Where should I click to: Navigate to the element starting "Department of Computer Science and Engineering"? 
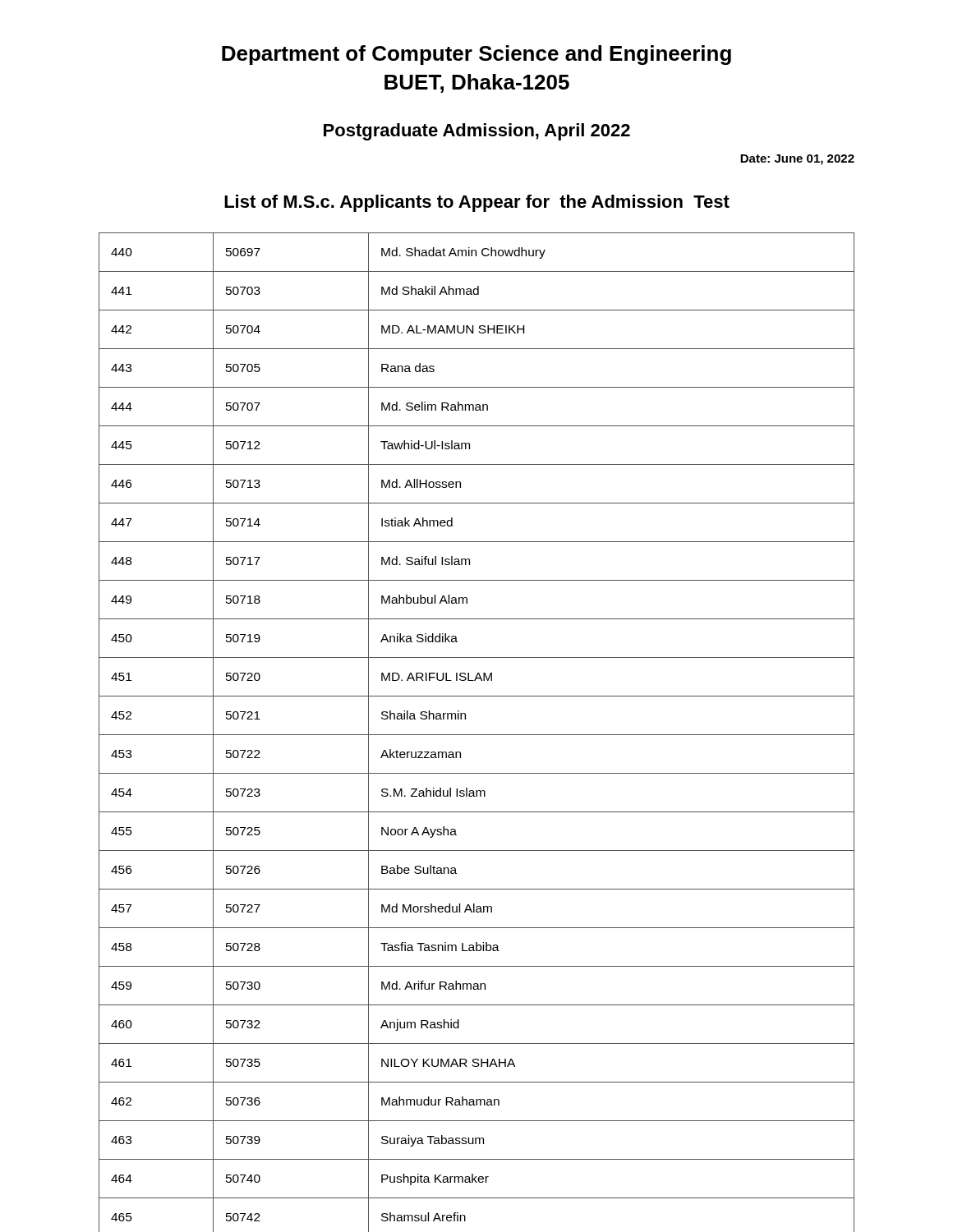(476, 90)
